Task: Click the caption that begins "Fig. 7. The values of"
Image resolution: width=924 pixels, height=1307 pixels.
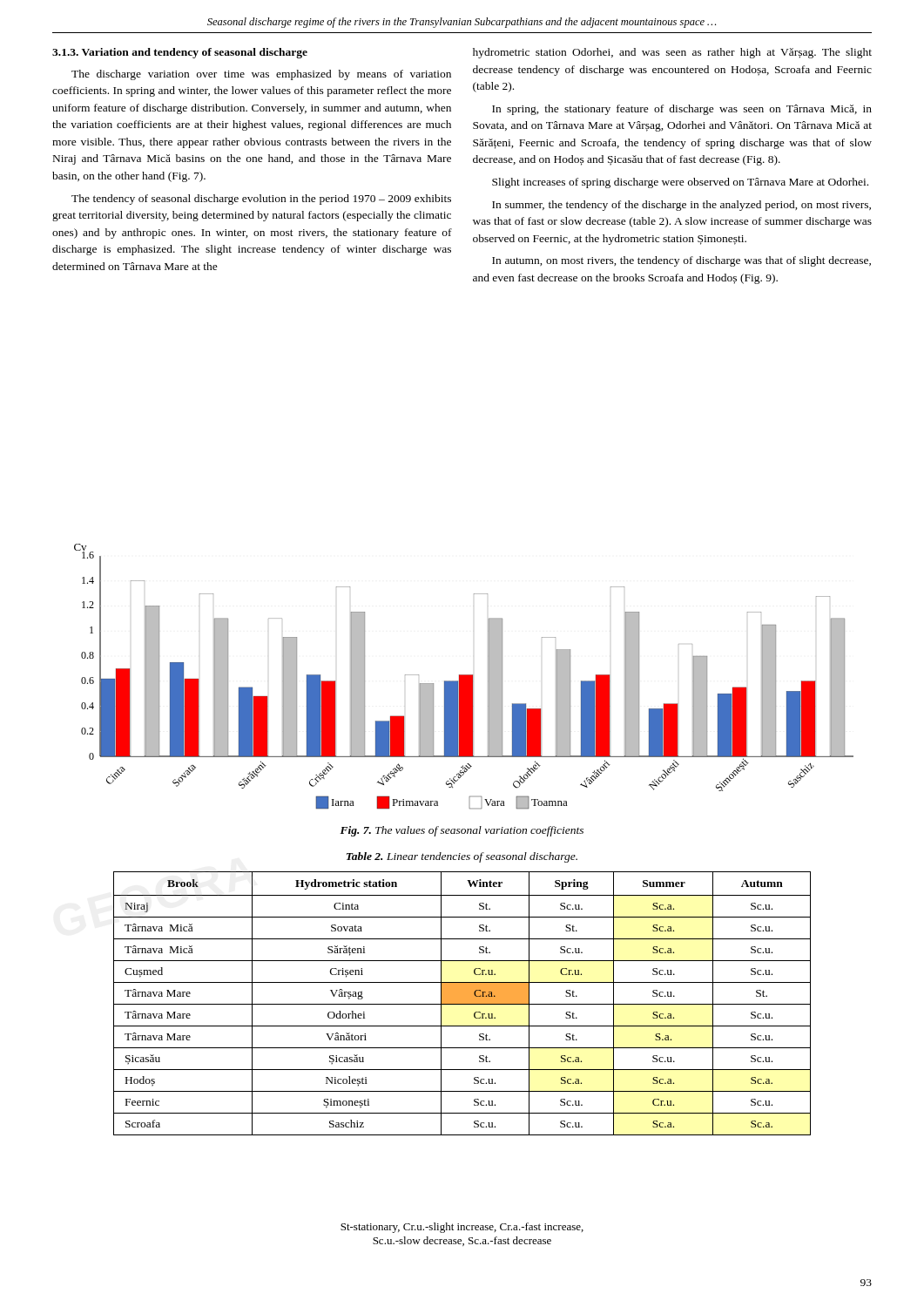Action: (x=462, y=830)
